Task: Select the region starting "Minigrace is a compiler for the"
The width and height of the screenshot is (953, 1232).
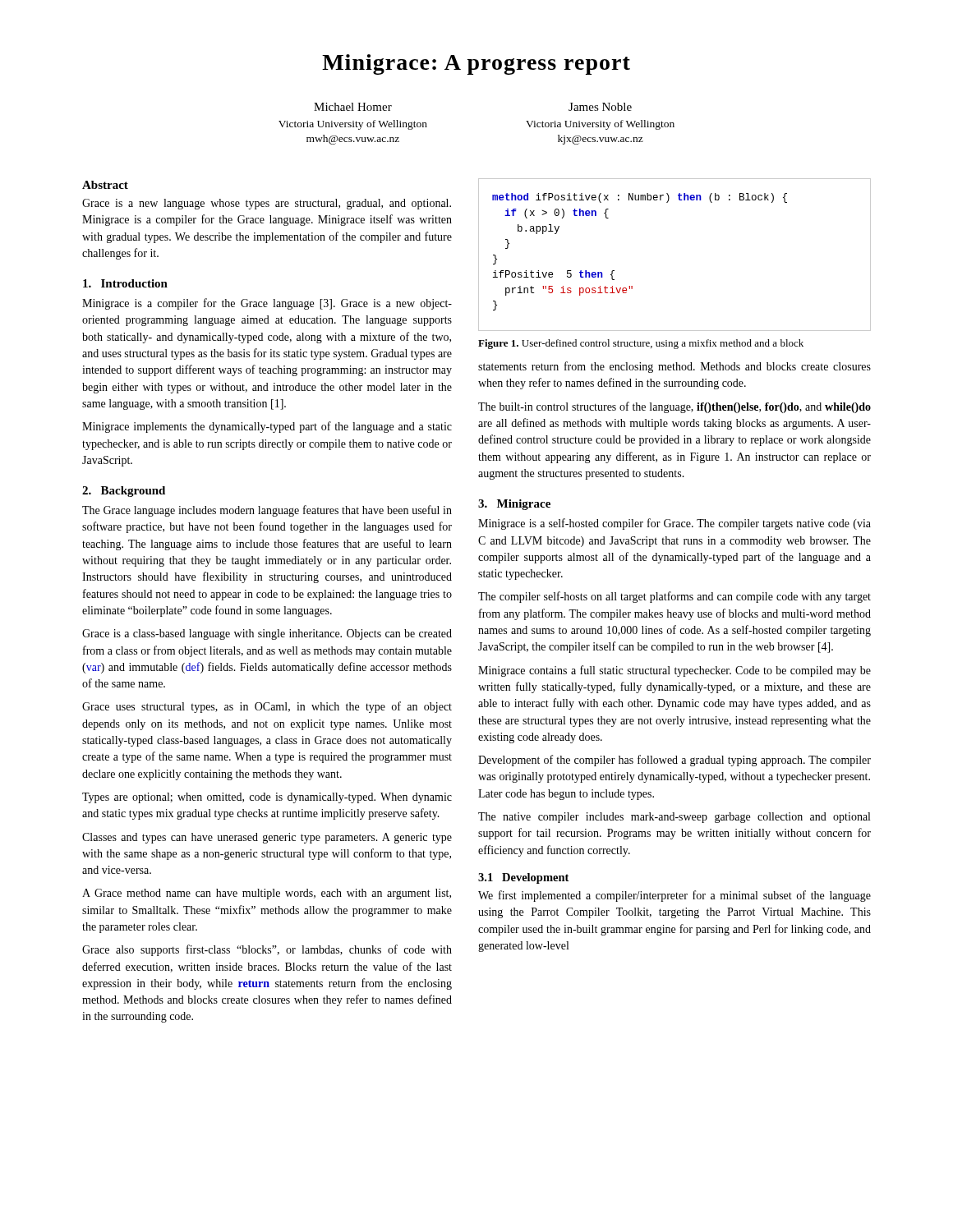Action: tap(267, 354)
